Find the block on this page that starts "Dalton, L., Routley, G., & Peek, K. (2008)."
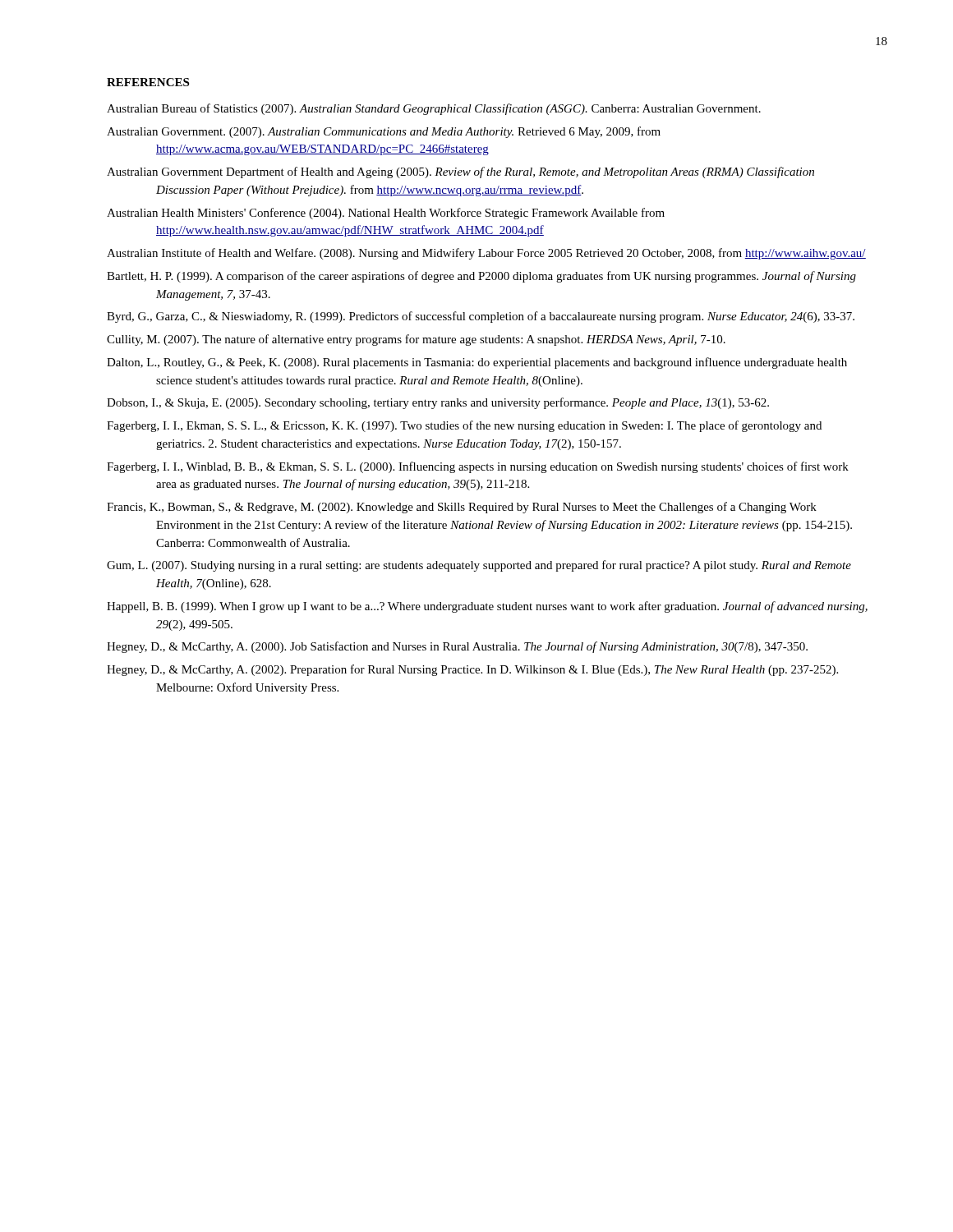 [x=477, y=371]
